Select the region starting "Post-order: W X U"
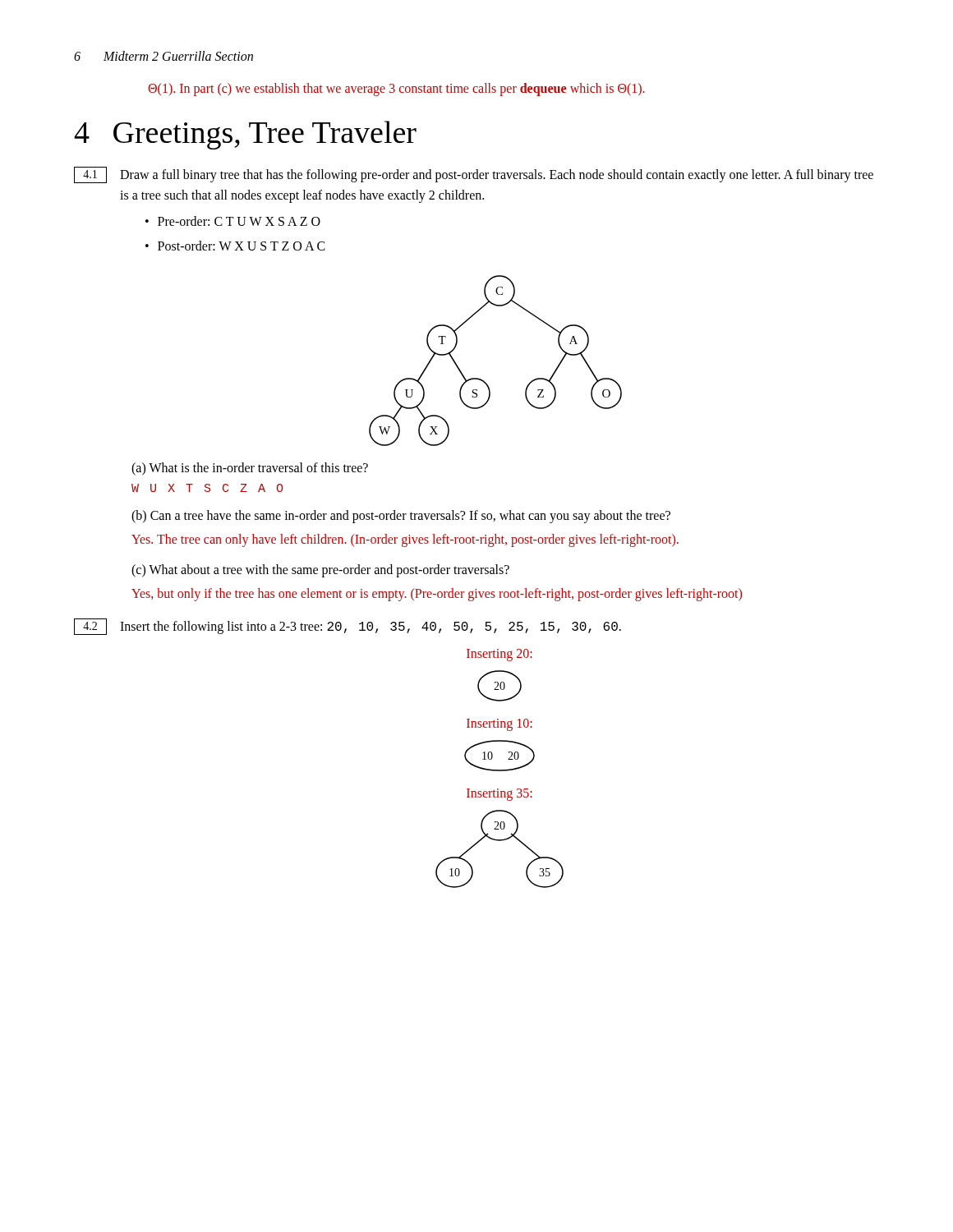Screen dimensions: 1232x953 point(241,246)
